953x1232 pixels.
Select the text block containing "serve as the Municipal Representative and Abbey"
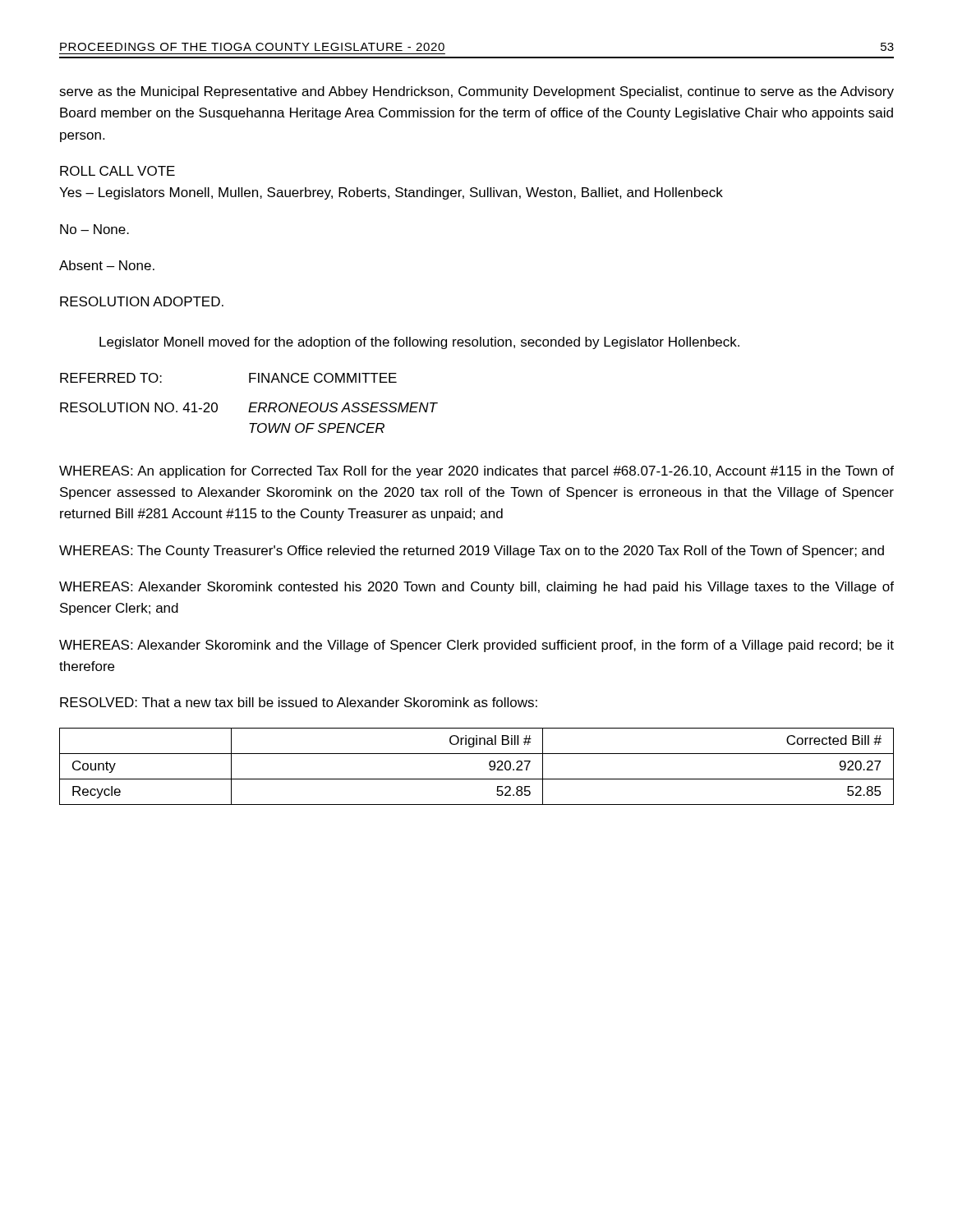[476, 113]
